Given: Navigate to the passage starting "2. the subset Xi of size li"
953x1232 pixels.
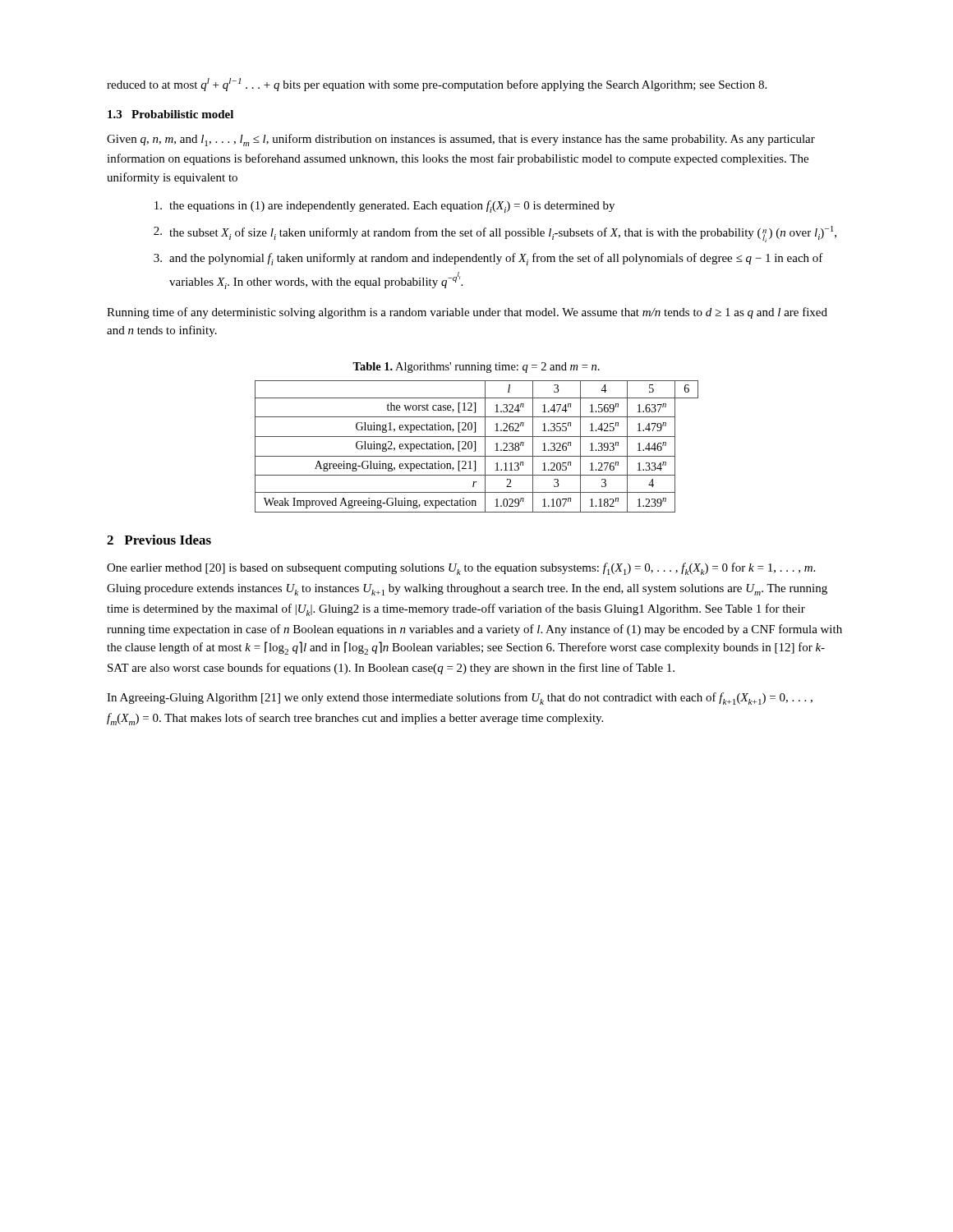Looking at the screenshot, I should click(x=493, y=233).
